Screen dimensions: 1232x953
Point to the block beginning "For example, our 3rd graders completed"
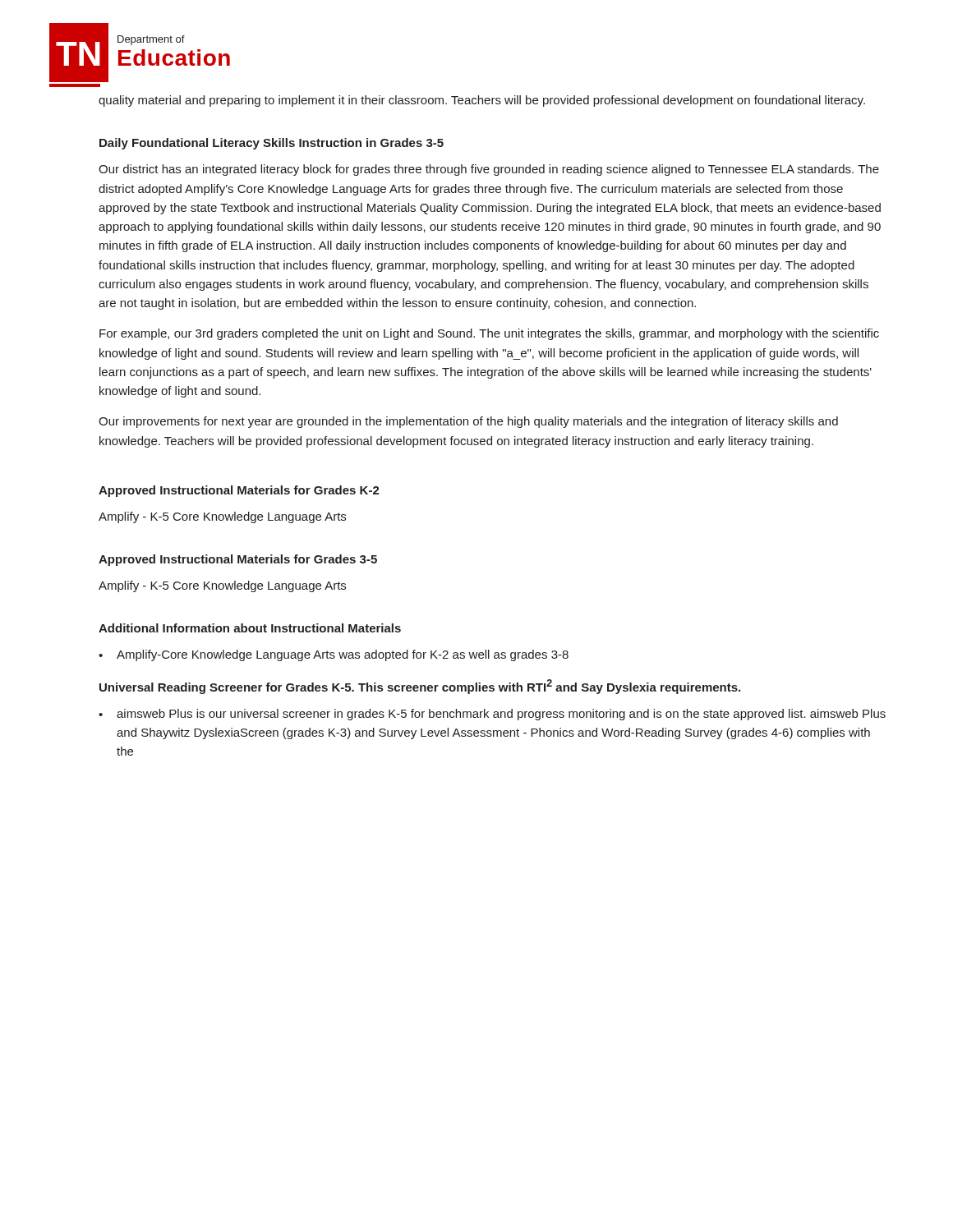489,362
